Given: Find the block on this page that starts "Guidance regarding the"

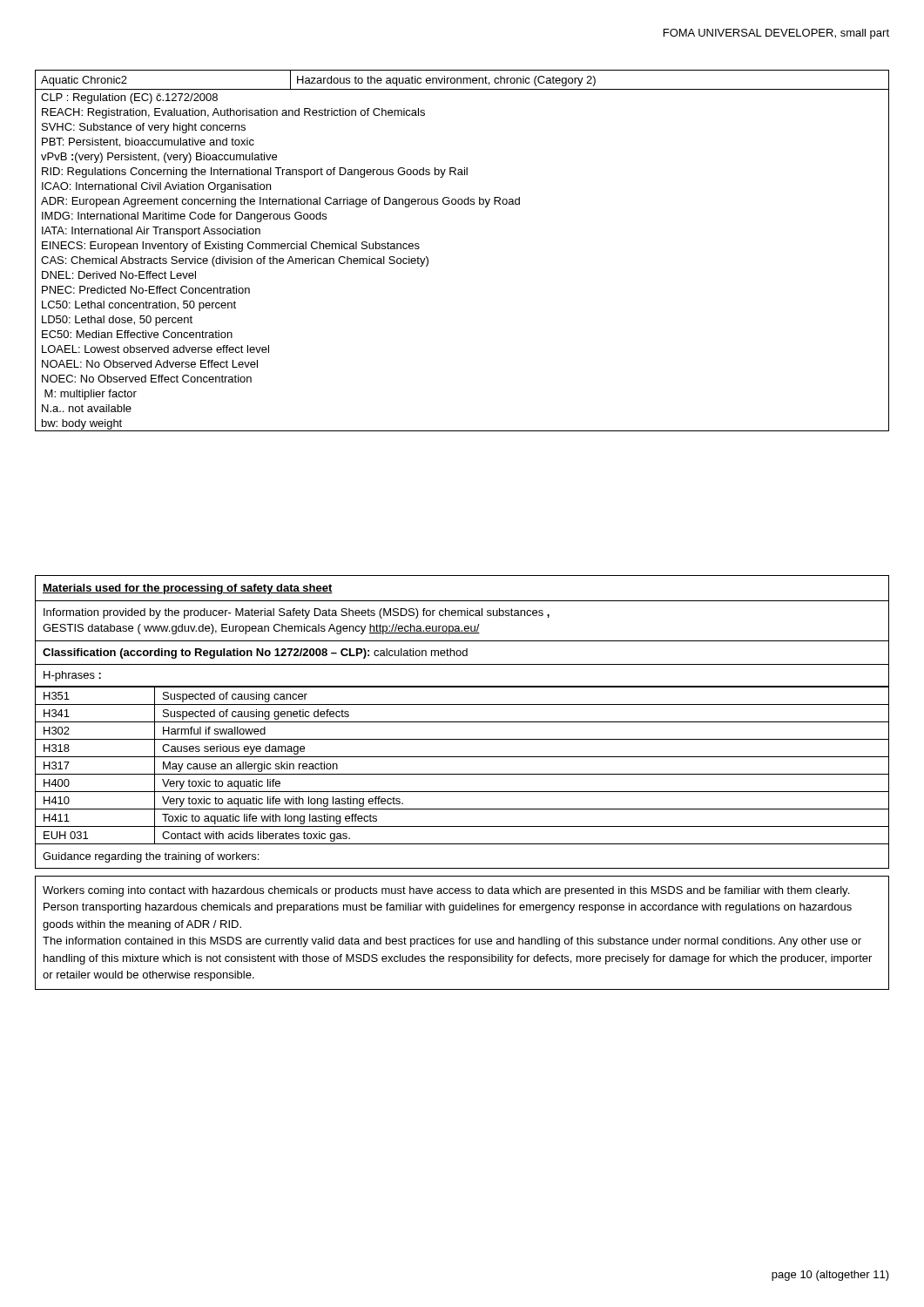Looking at the screenshot, I should [151, 856].
